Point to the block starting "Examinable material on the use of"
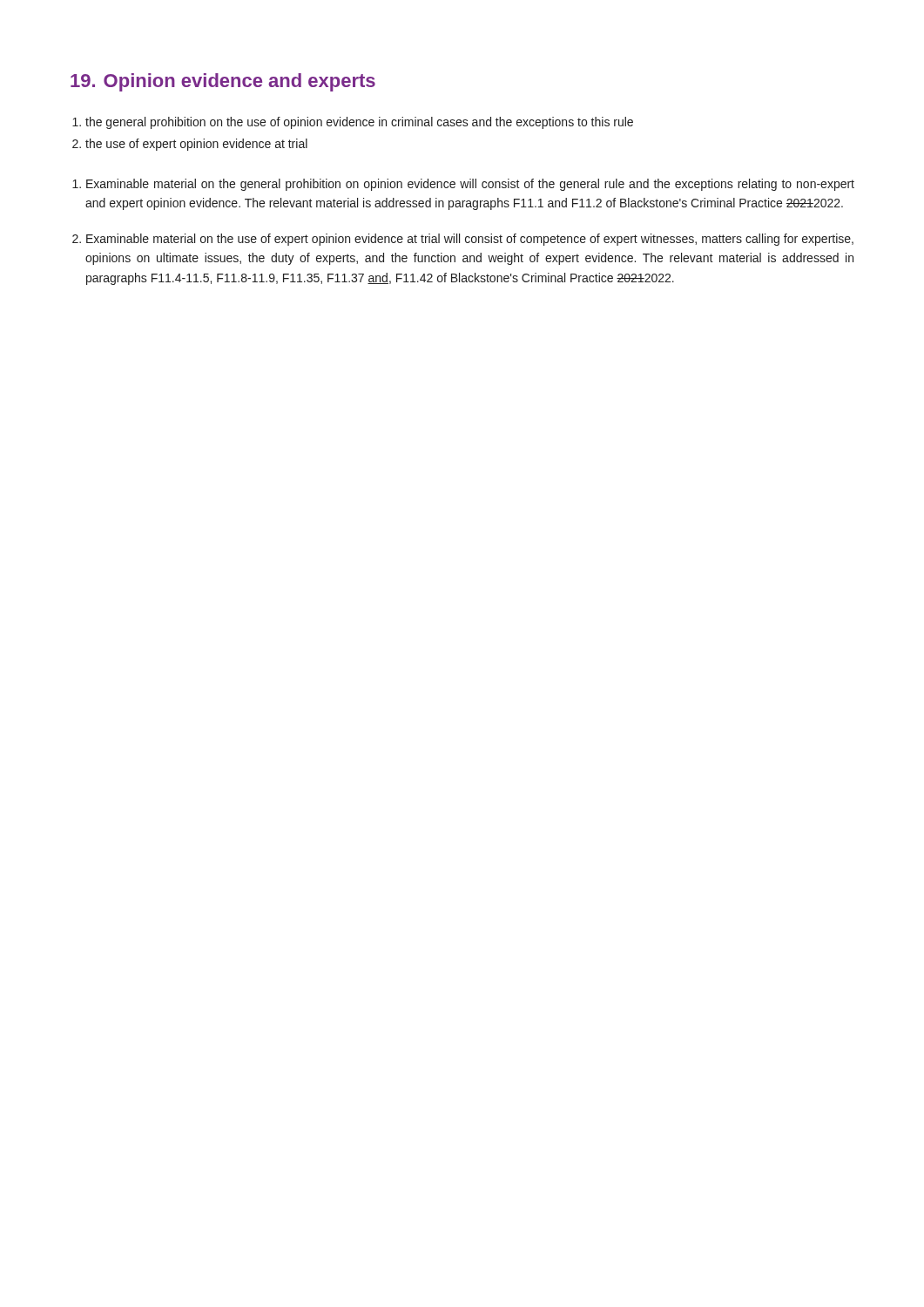The width and height of the screenshot is (924, 1307). point(470,258)
